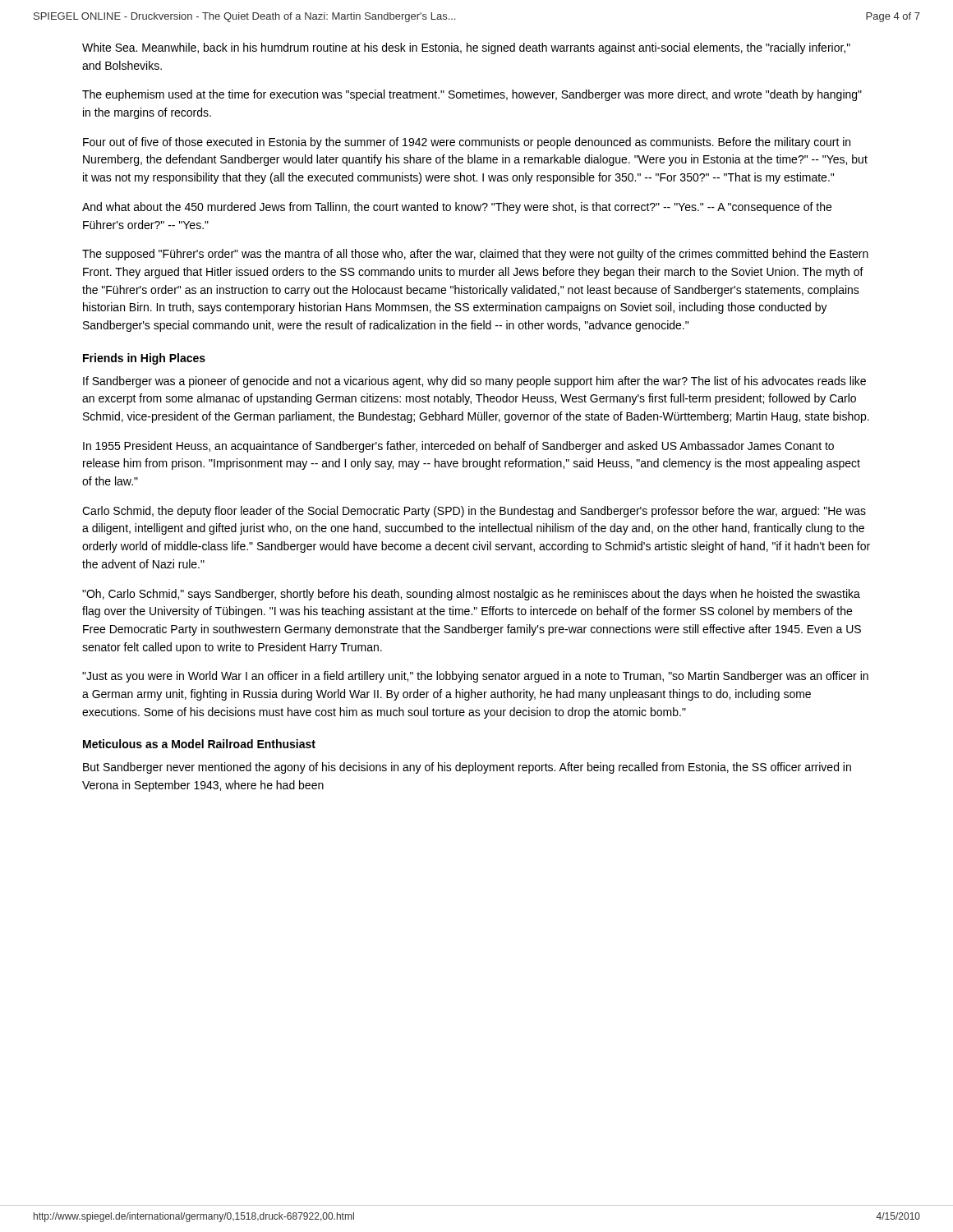Locate the block starting "White Sea. Meanwhile, back"
Screen dimensions: 1232x953
(466, 57)
